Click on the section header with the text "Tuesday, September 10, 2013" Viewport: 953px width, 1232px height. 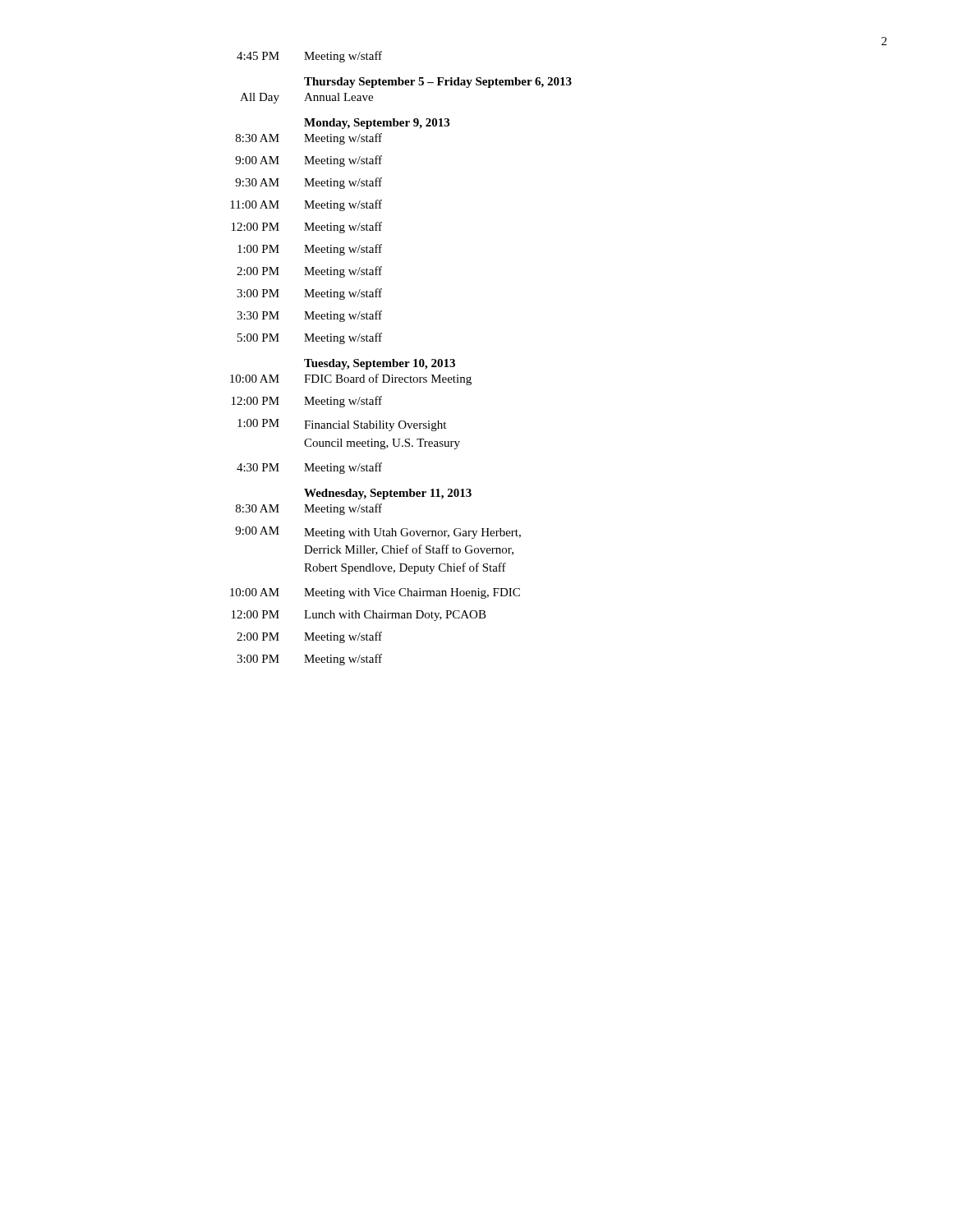(x=460, y=363)
